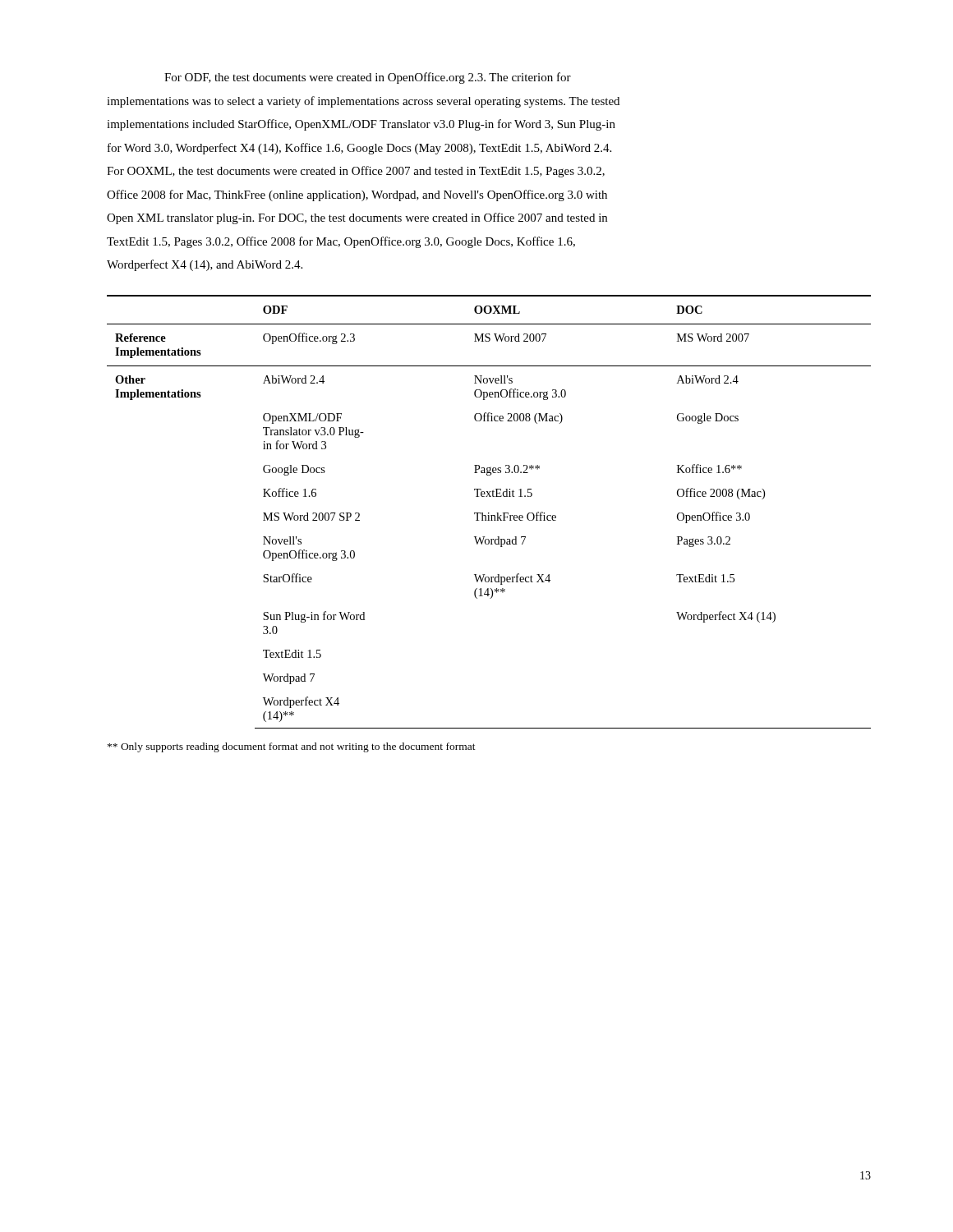Locate the table

pyautogui.click(x=489, y=511)
